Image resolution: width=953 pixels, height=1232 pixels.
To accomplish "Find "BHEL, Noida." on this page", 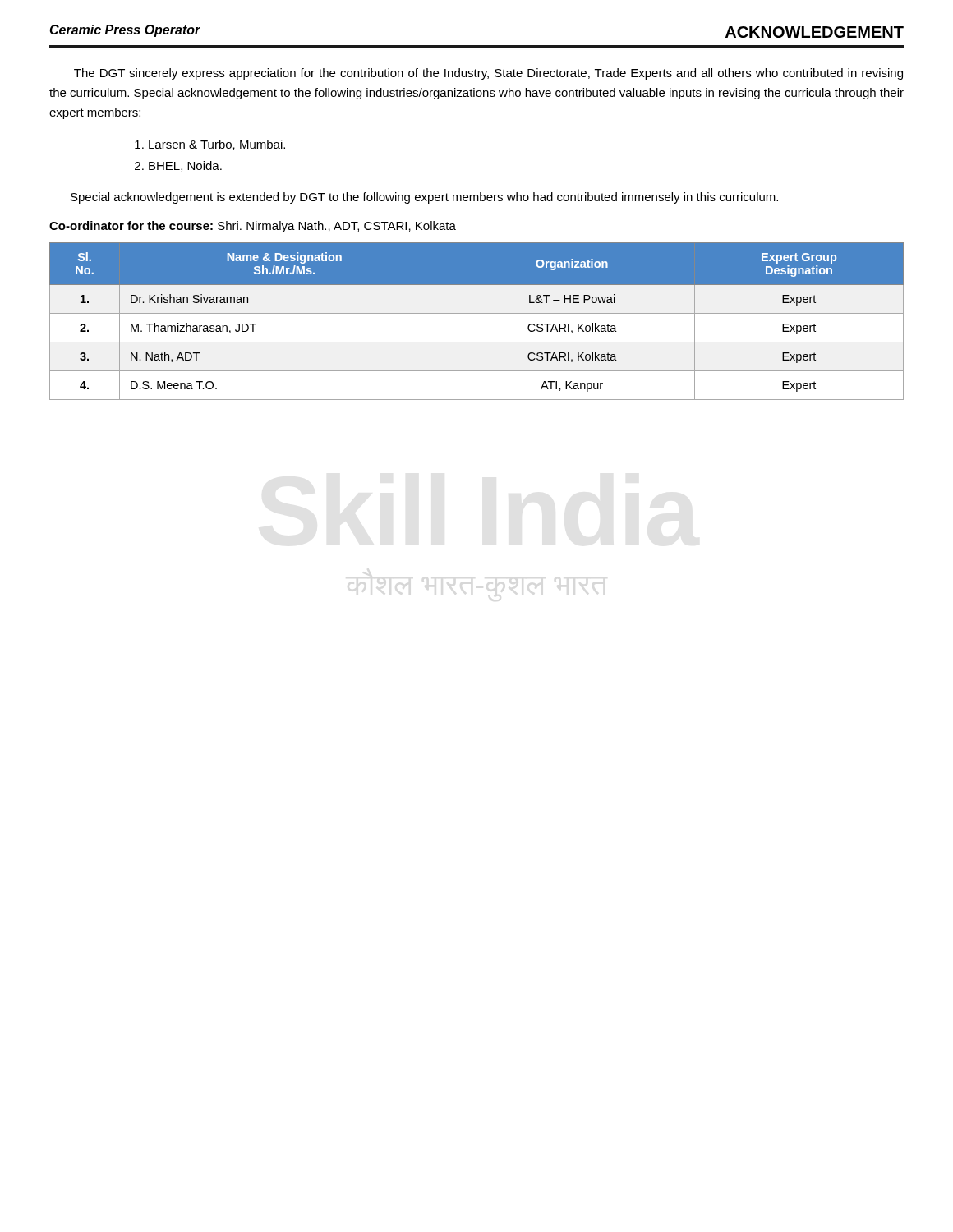I will click(185, 165).
